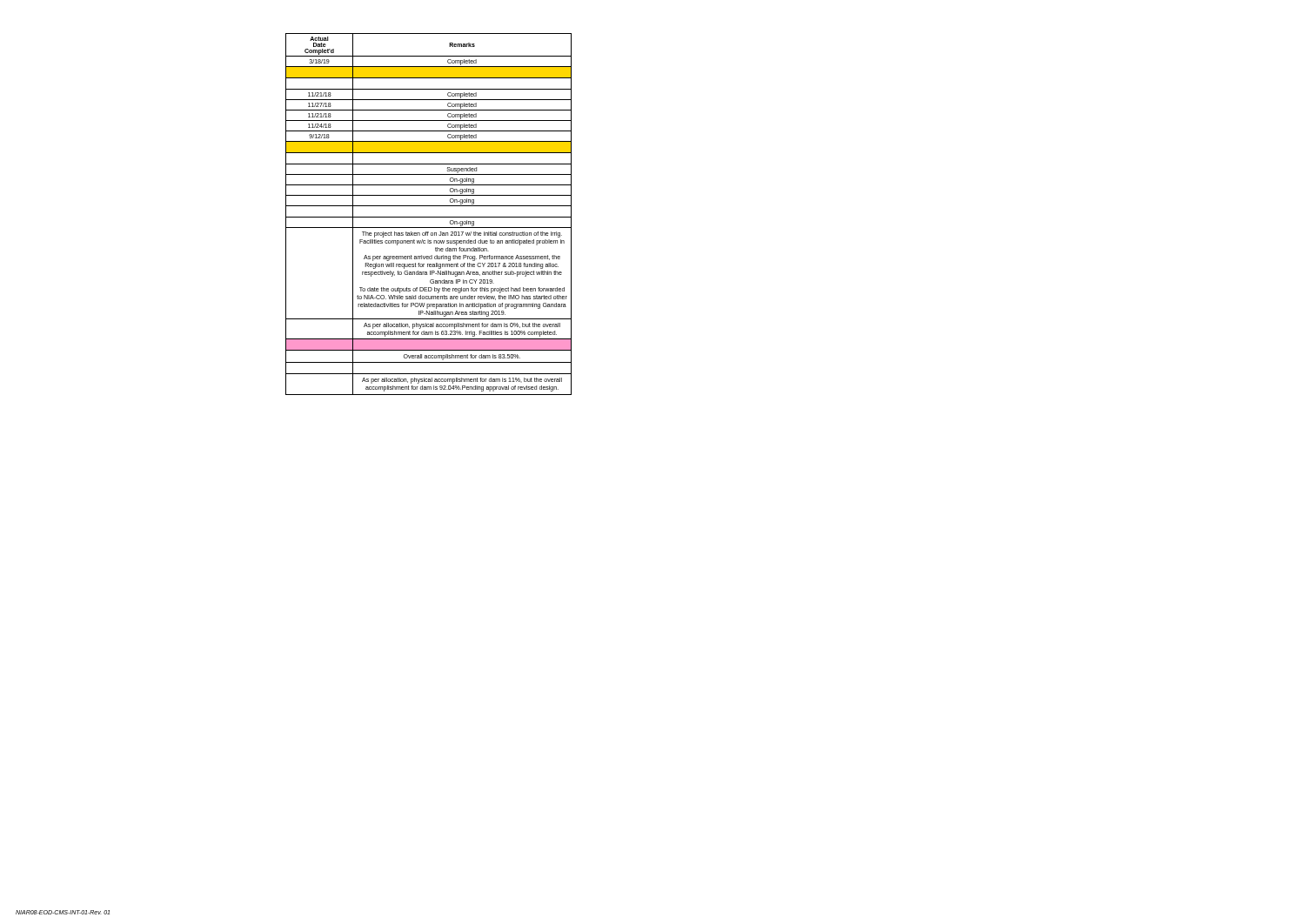Click on the table containing "As per allocation, physical accomplishment"

coord(420,214)
